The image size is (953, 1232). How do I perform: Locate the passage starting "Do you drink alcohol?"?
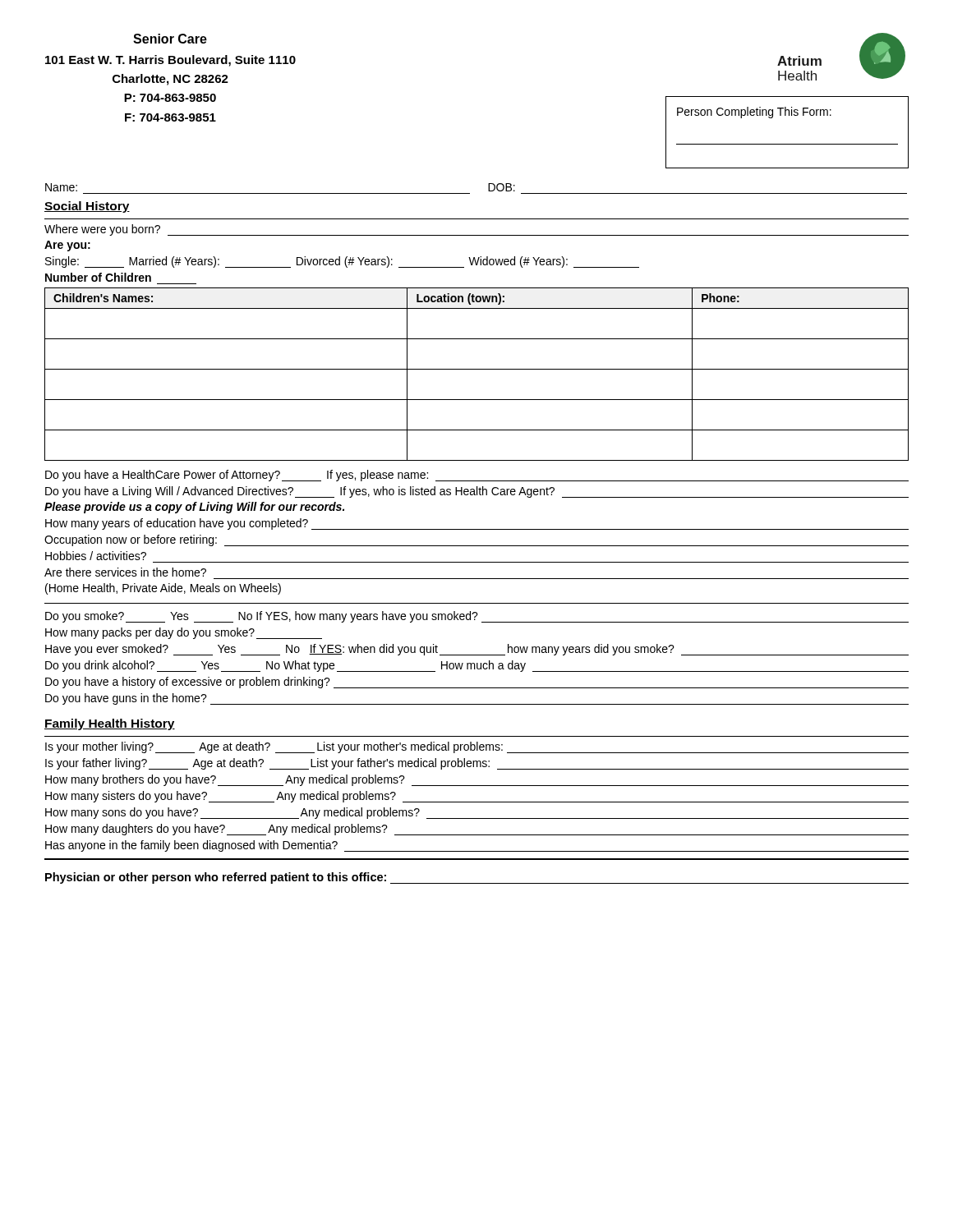[476, 665]
